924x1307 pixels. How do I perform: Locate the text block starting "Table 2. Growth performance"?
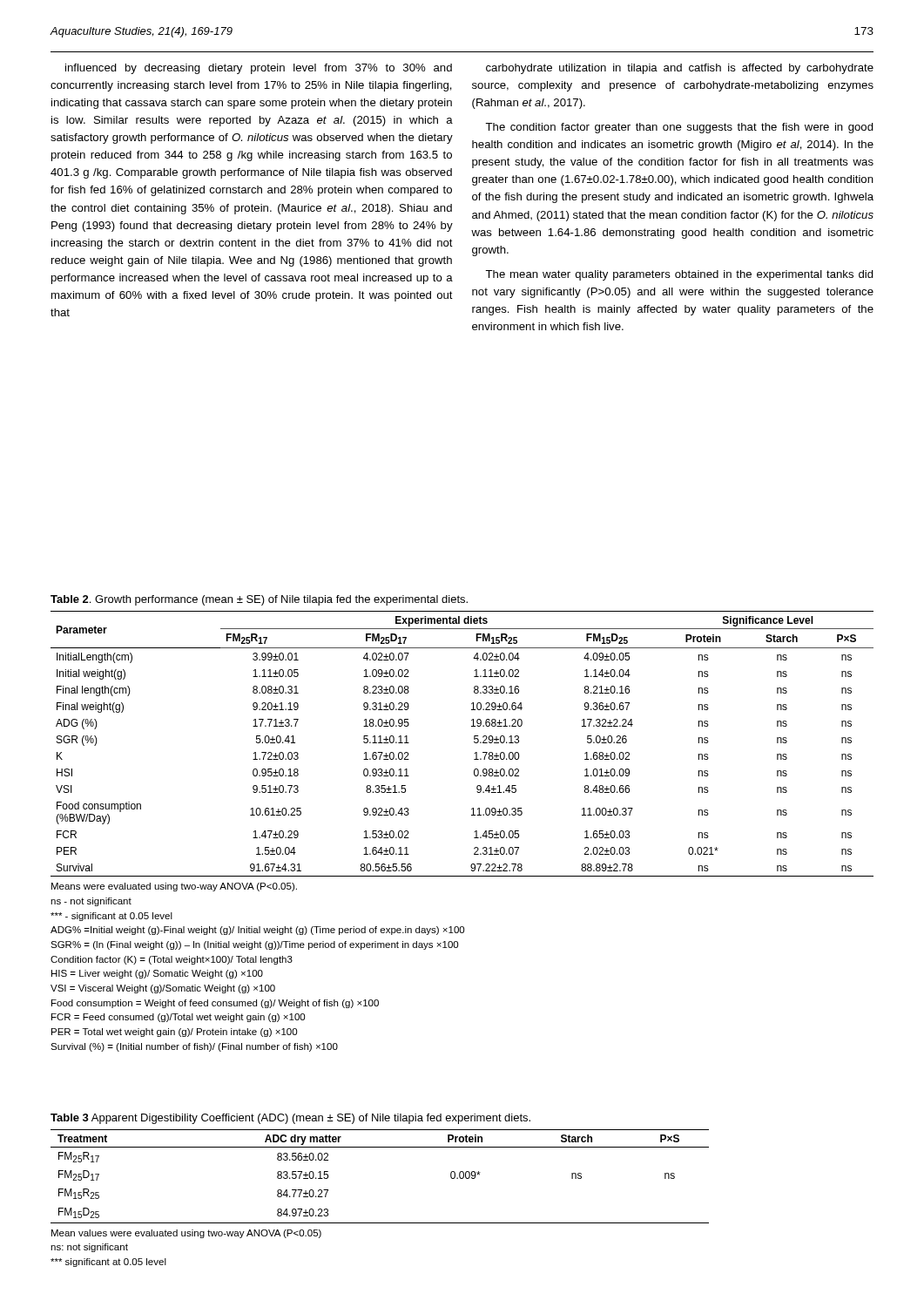tap(260, 599)
